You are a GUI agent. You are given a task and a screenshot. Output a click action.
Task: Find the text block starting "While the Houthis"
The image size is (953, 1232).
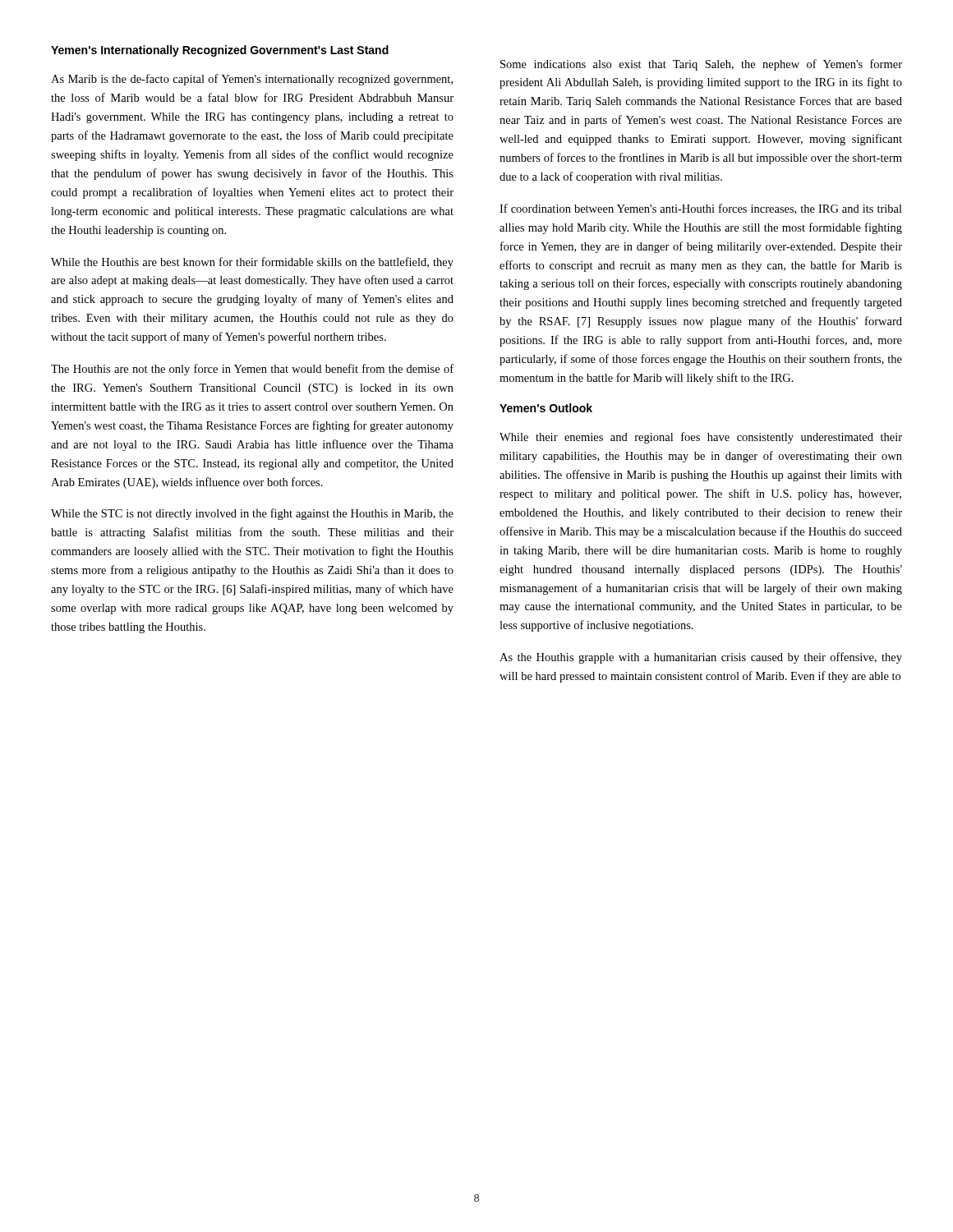[x=252, y=300]
